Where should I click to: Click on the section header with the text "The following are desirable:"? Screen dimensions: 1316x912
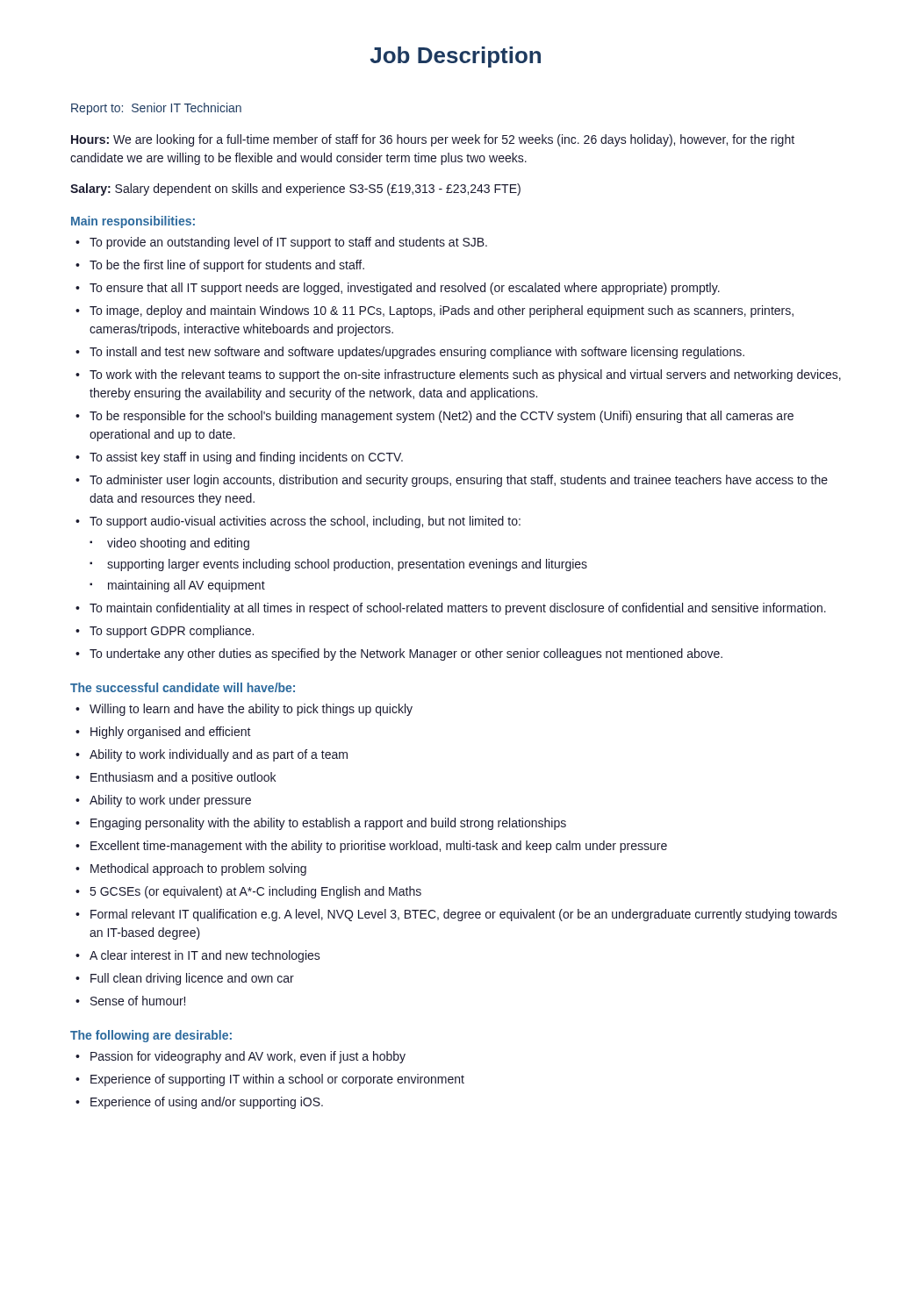point(151,1035)
